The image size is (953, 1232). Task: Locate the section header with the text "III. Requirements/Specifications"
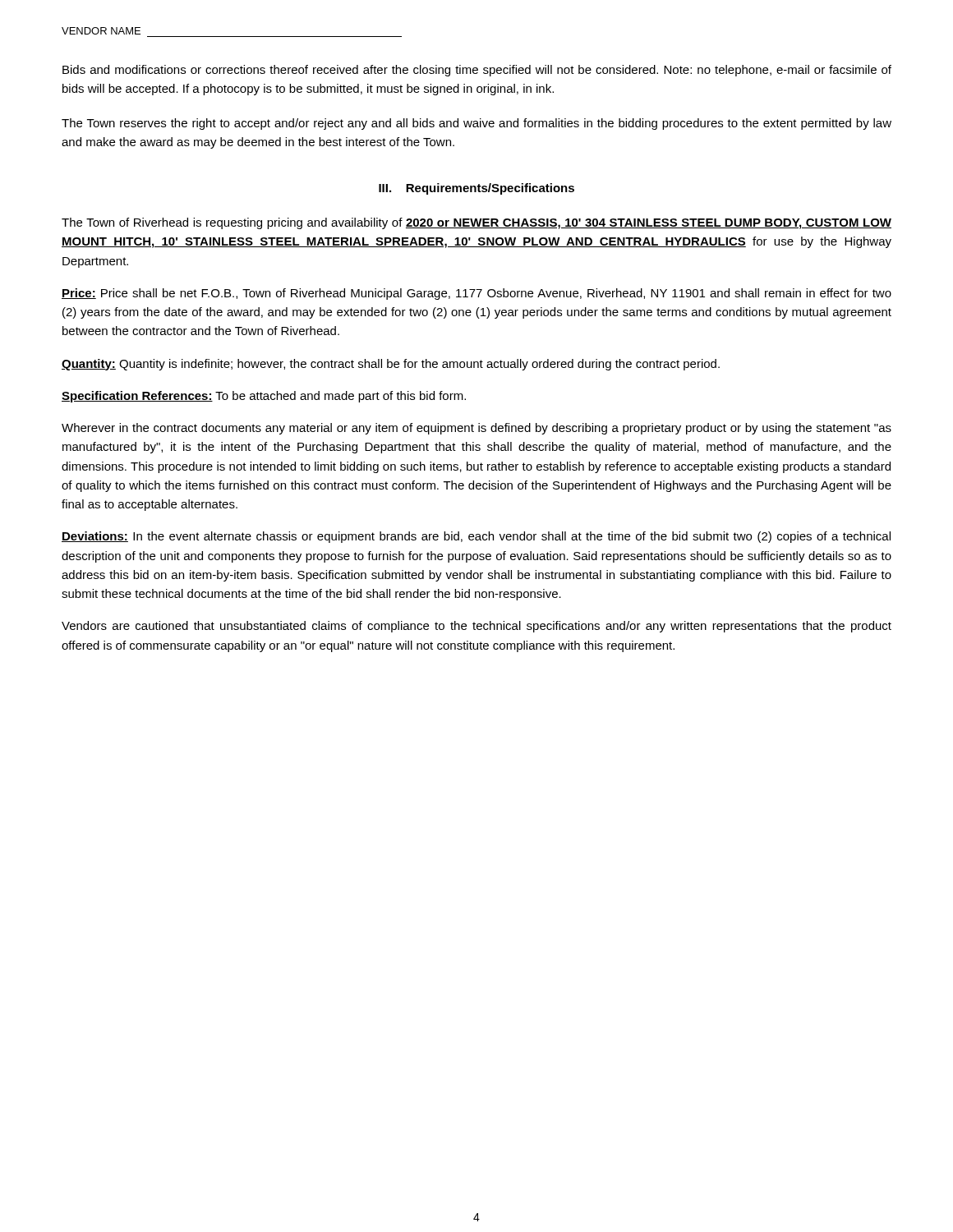coord(476,188)
